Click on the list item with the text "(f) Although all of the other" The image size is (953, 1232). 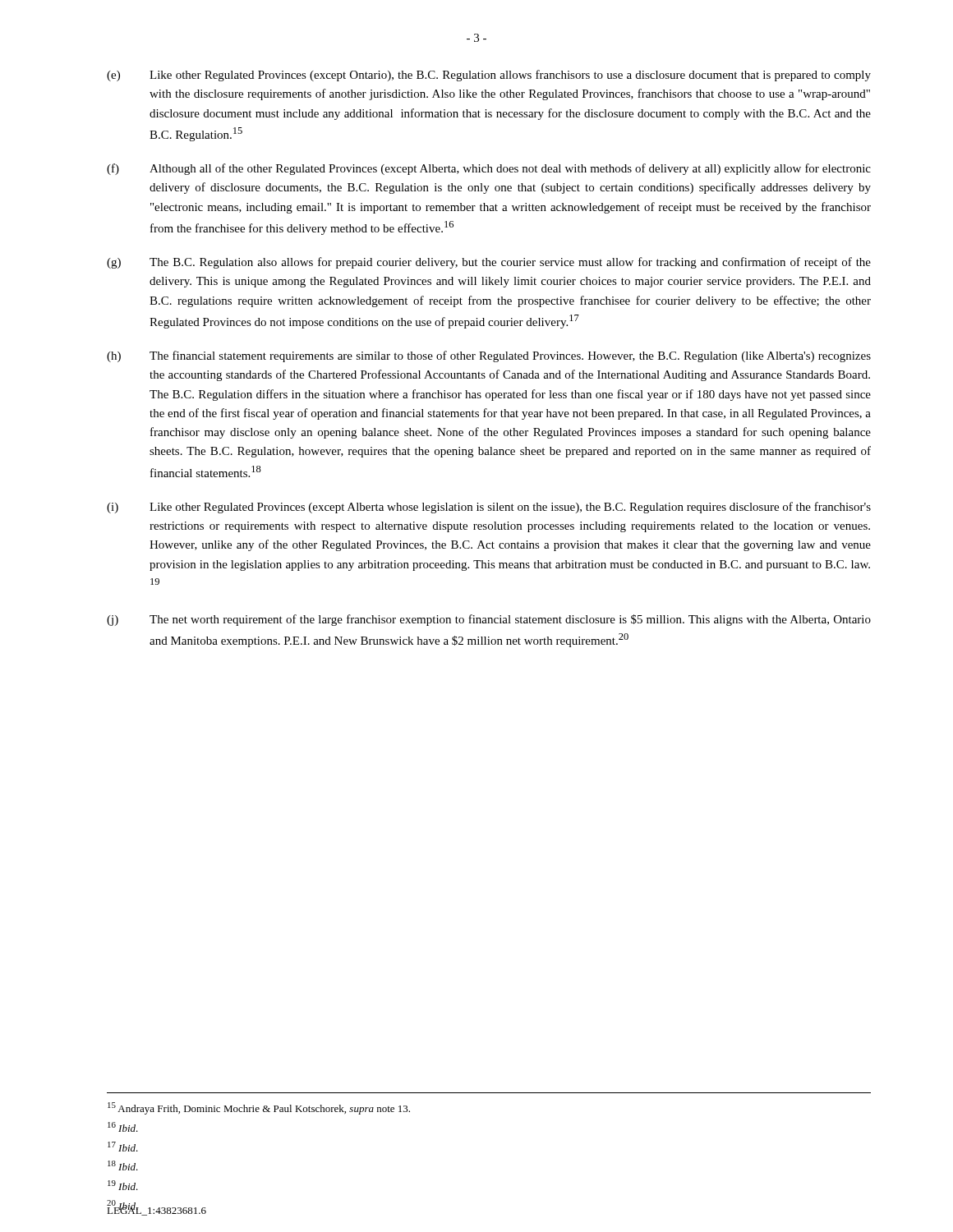click(489, 199)
